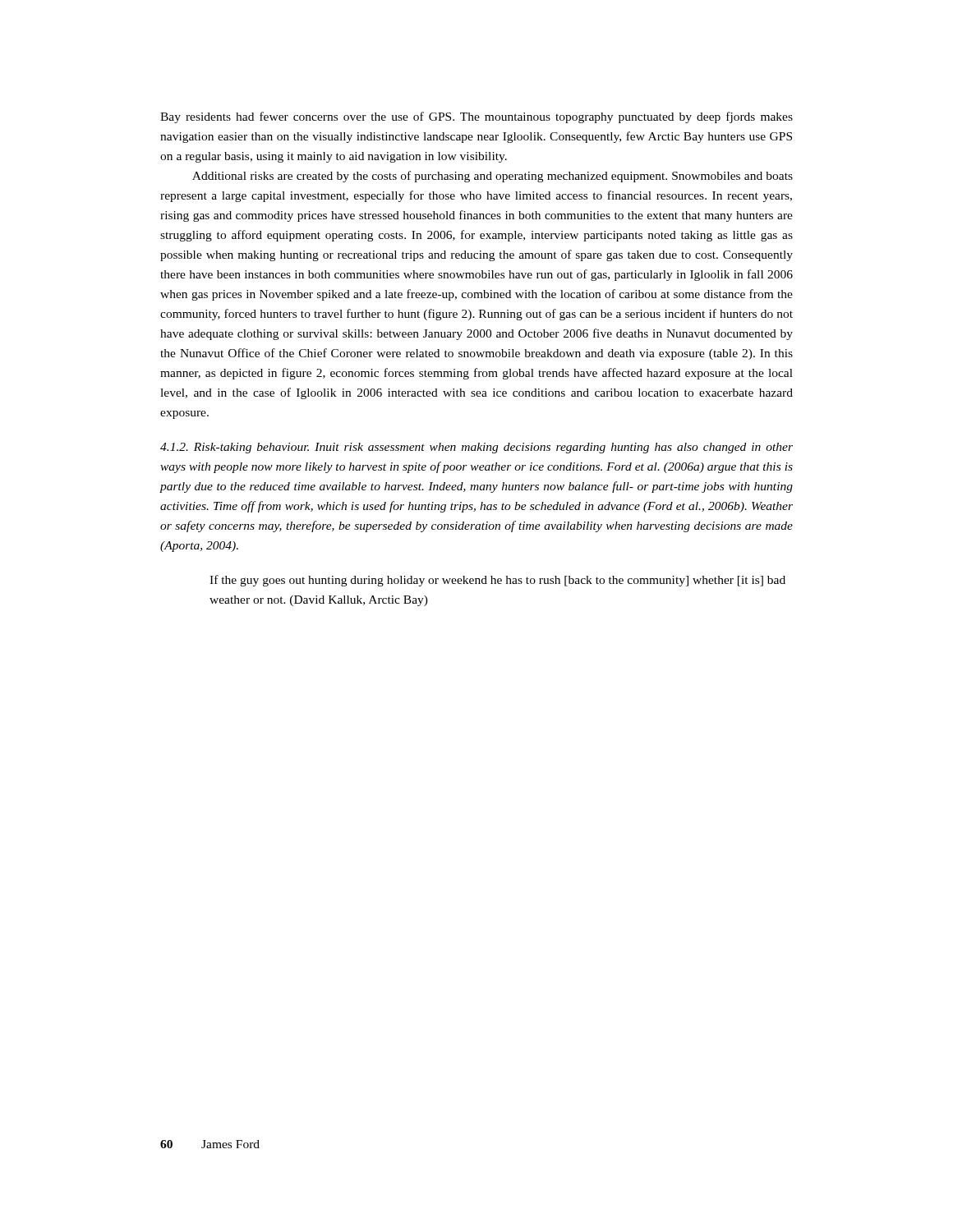The image size is (953, 1232).
Task: Click the passage that begins "1.2. Risk-taking behaviour. Inuit risk assessment when making"
Action: tap(476, 496)
